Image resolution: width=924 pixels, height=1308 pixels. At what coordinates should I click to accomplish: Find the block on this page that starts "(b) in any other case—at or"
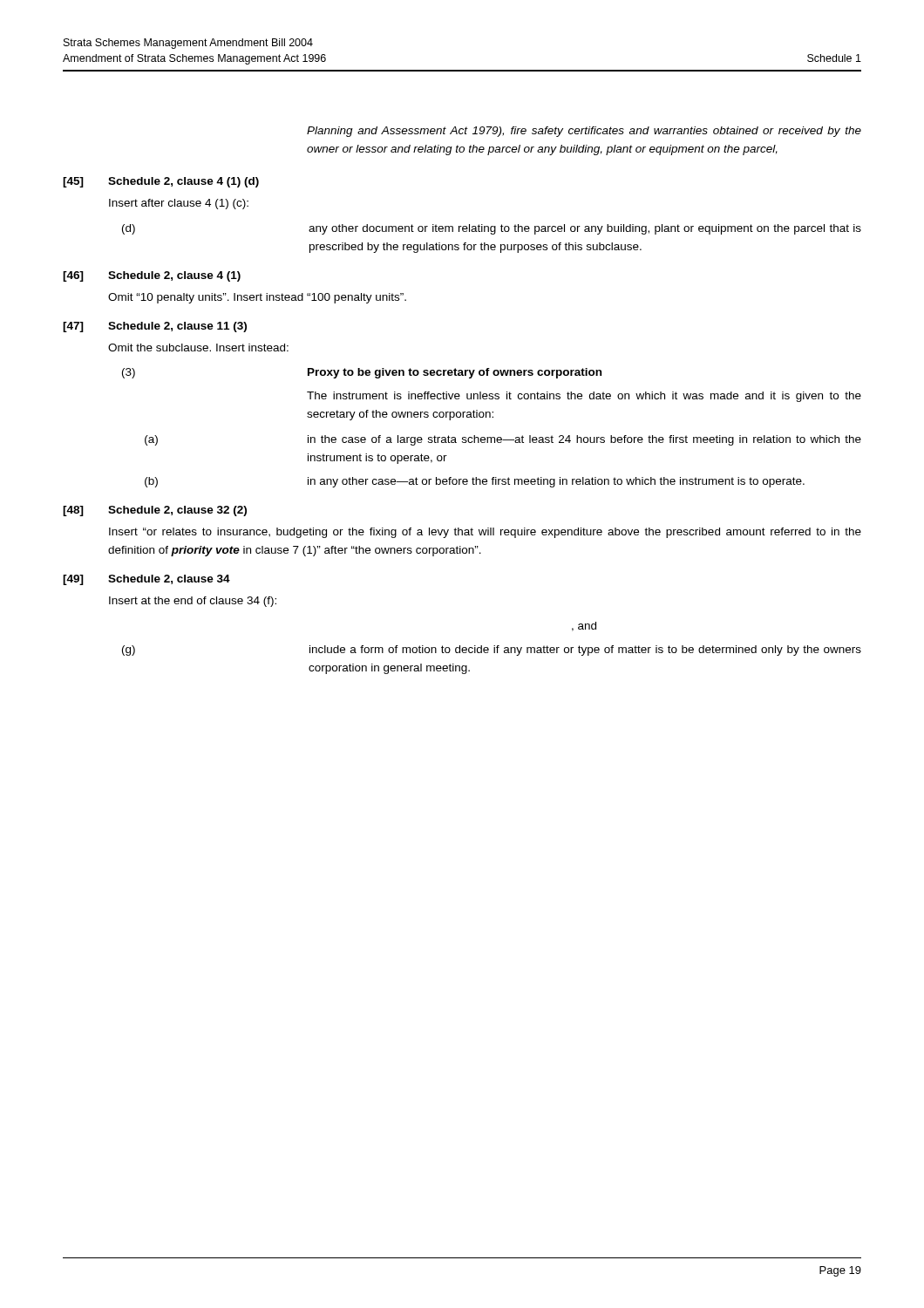[x=485, y=482]
